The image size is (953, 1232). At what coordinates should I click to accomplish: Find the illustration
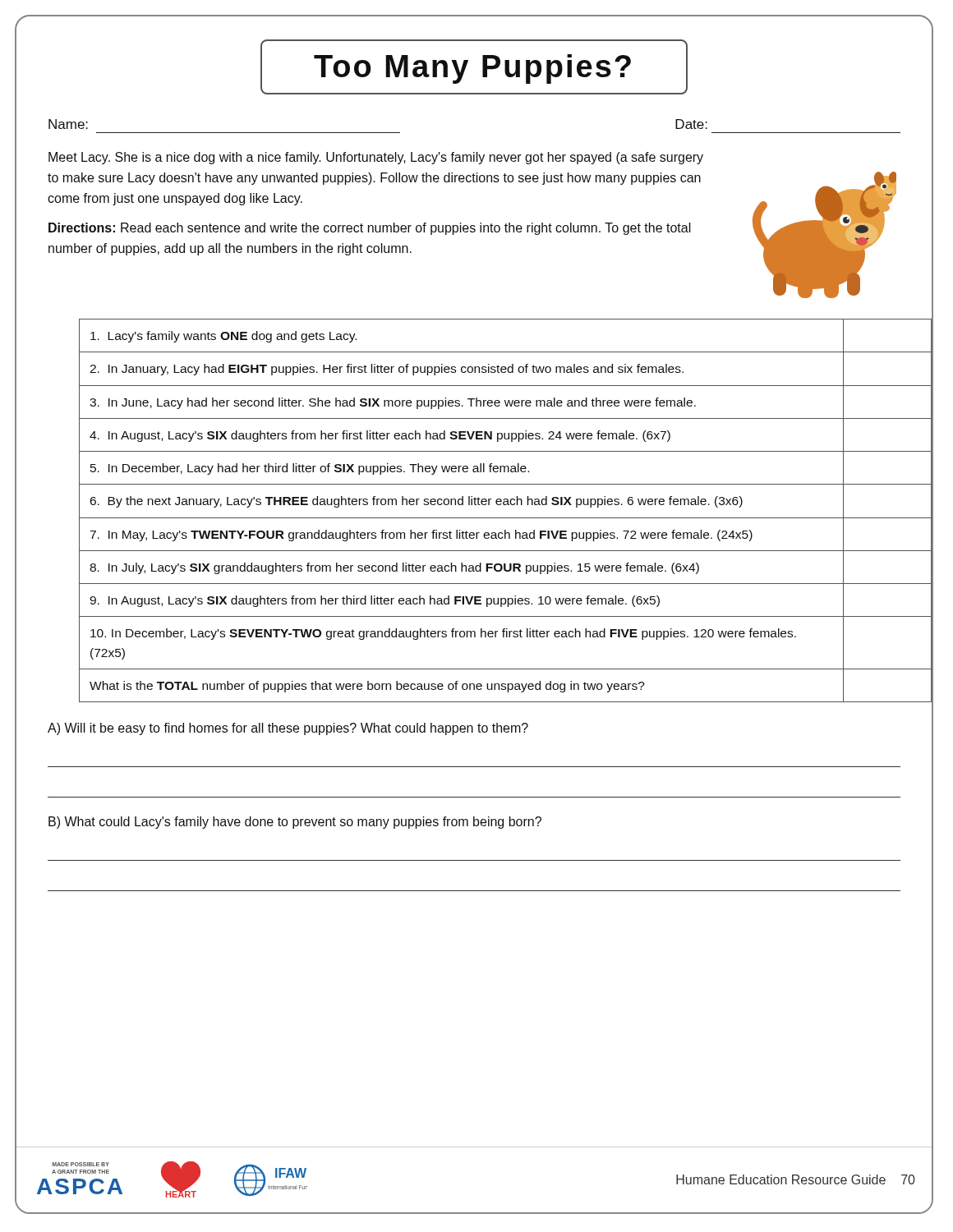point(814,226)
